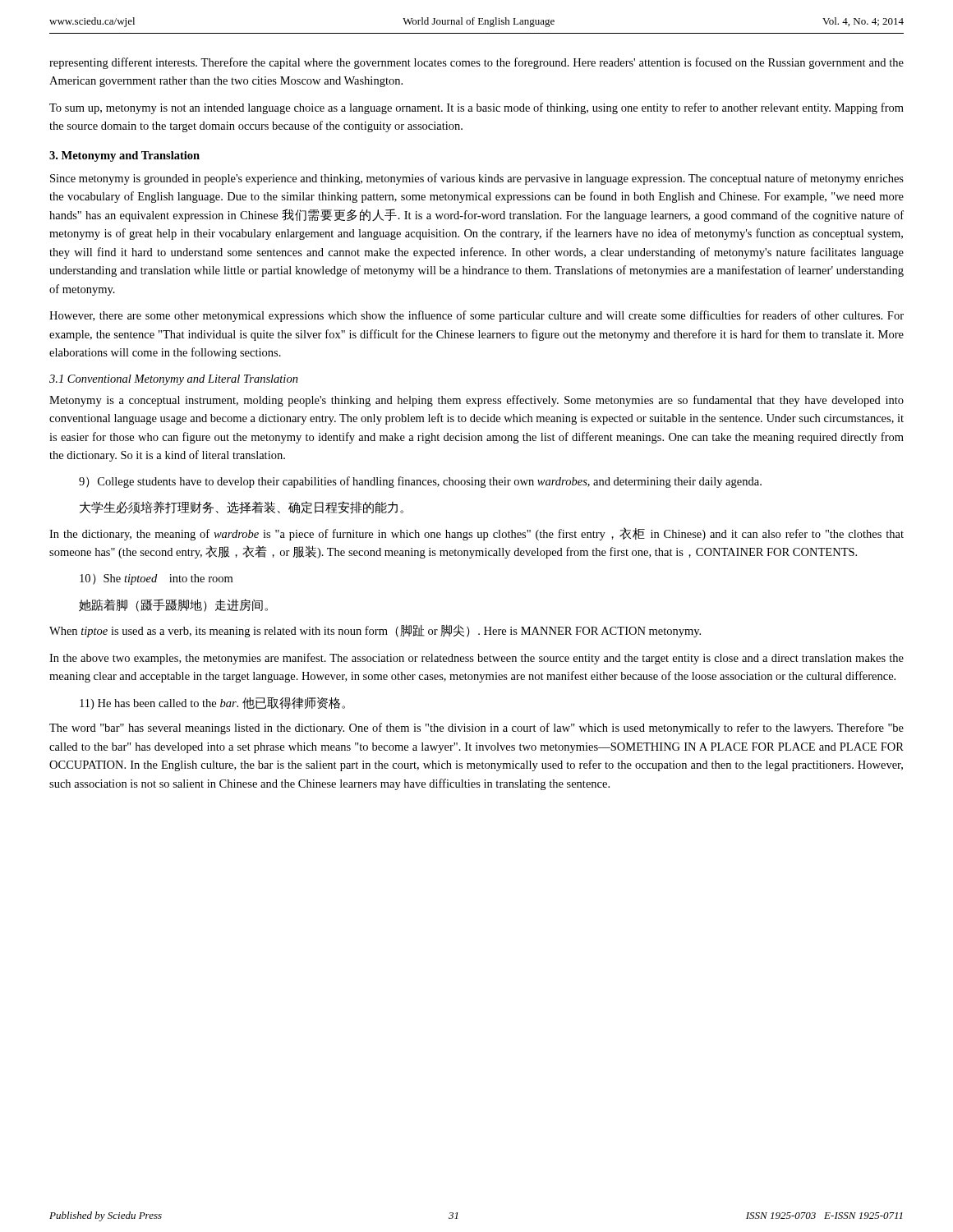Find the text block that says "representing different interests."

[476, 72]
